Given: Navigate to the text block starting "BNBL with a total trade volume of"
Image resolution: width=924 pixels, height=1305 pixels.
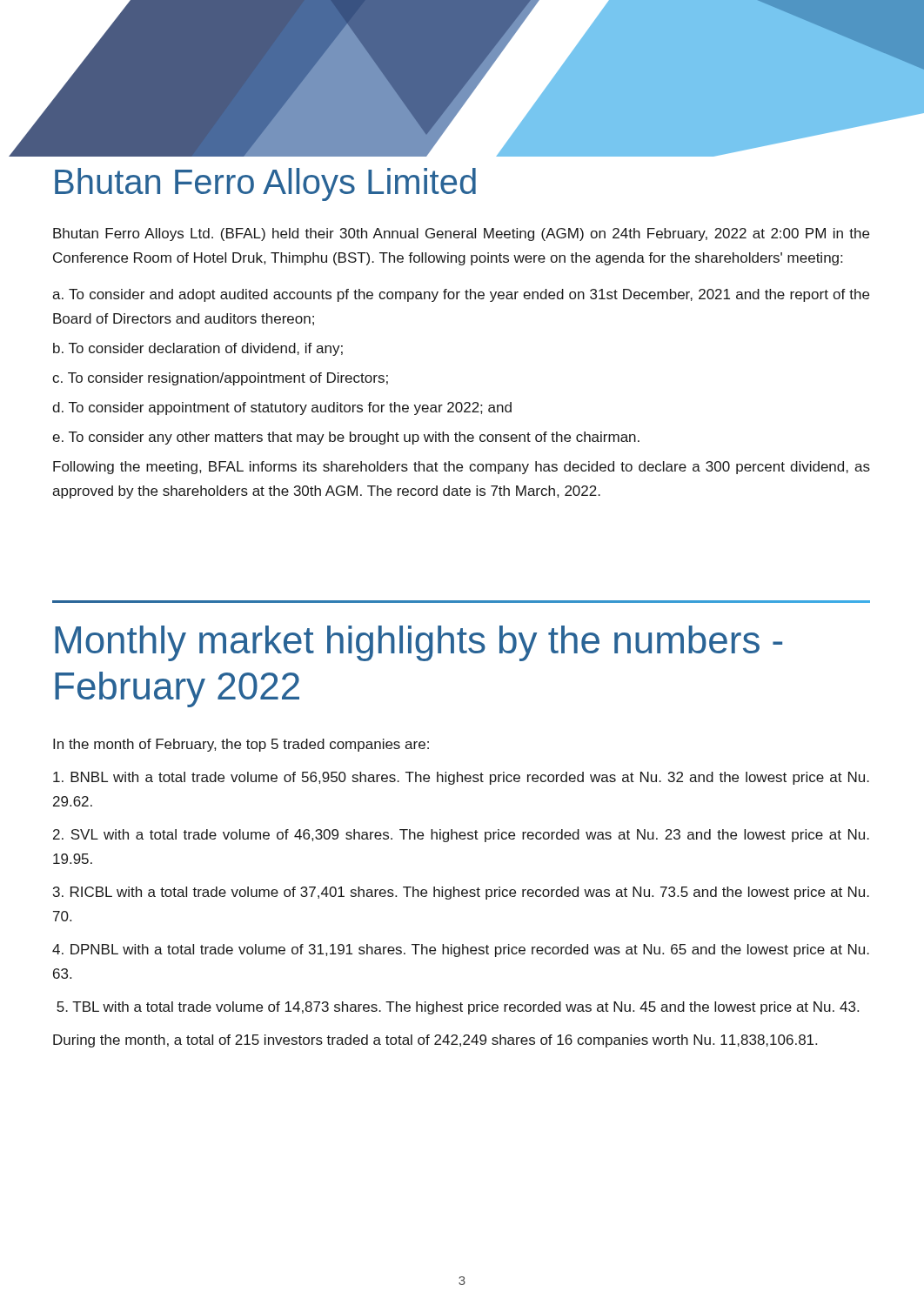Looking at the screenshot, I should point(461,790).
